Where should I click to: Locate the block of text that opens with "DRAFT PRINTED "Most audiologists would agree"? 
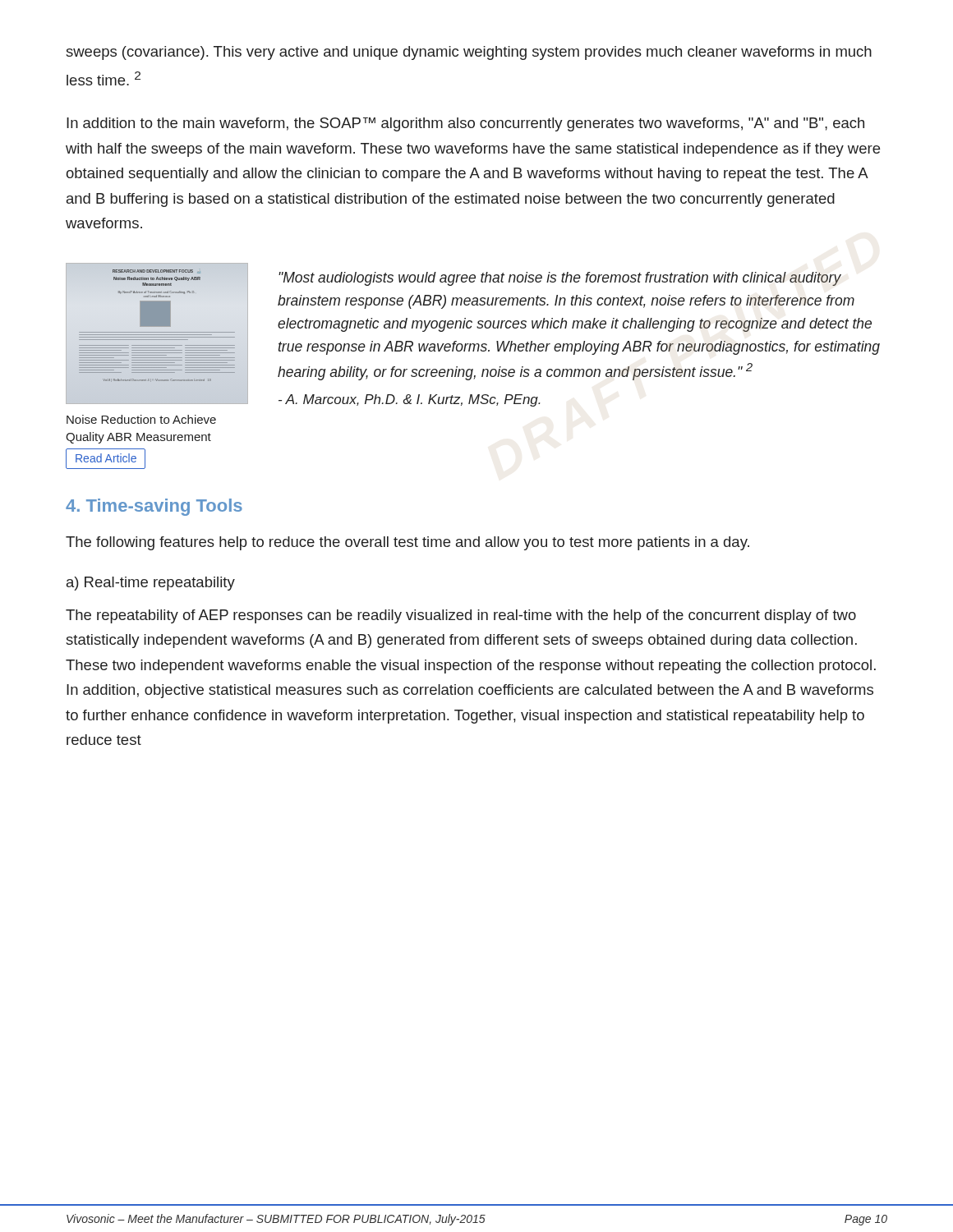click(x=582, y=337)
